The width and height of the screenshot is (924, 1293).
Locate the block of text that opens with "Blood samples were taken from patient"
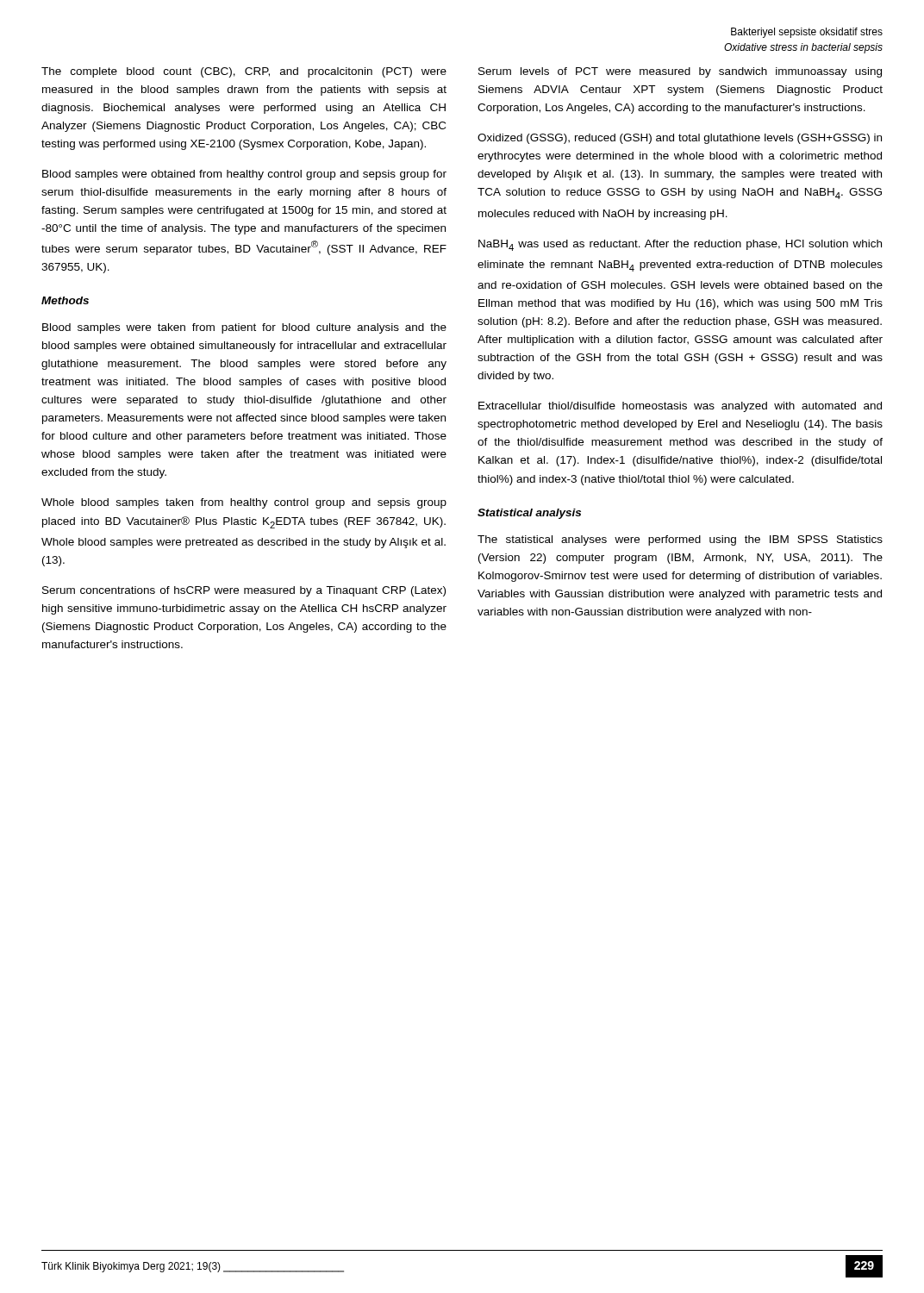tap(244, 400)
